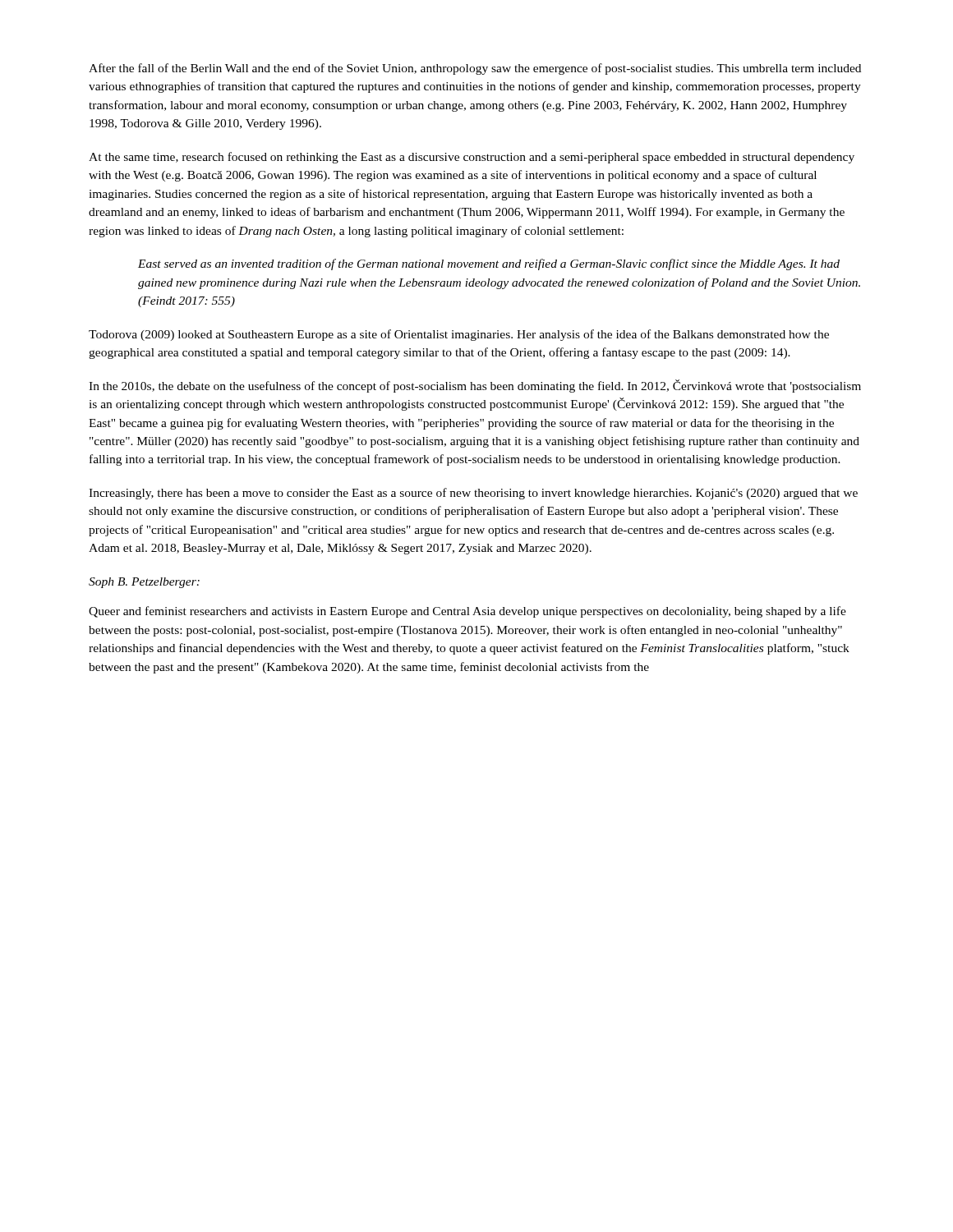The image size is (953, 1232).
Task: Locate the passage starting "At the same time, research focused on"
Action: [472, 193]
